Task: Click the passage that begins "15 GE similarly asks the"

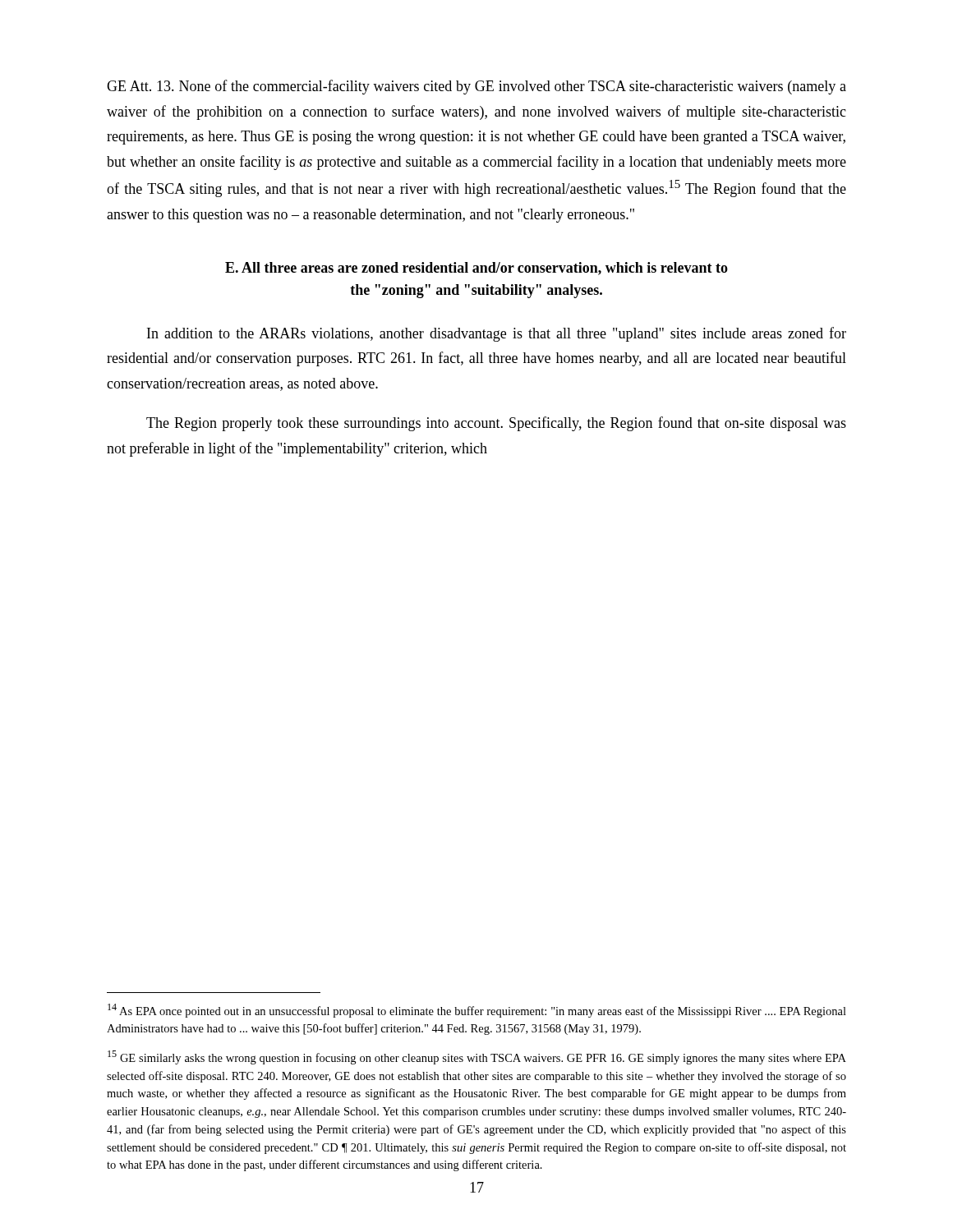Action: (x=476, y=1110)
